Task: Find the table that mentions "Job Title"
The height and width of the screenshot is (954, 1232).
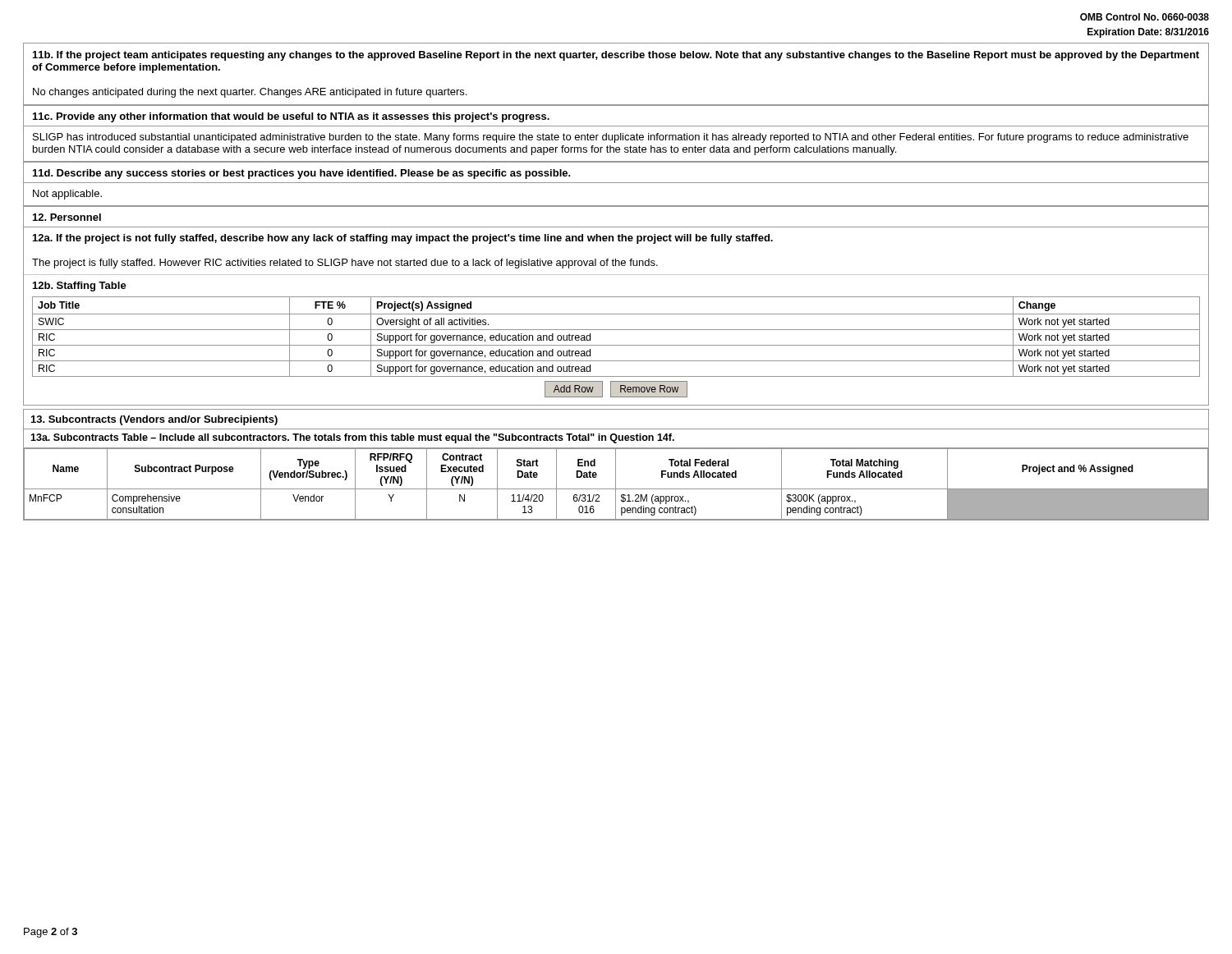Action: [x=616, y=337]
